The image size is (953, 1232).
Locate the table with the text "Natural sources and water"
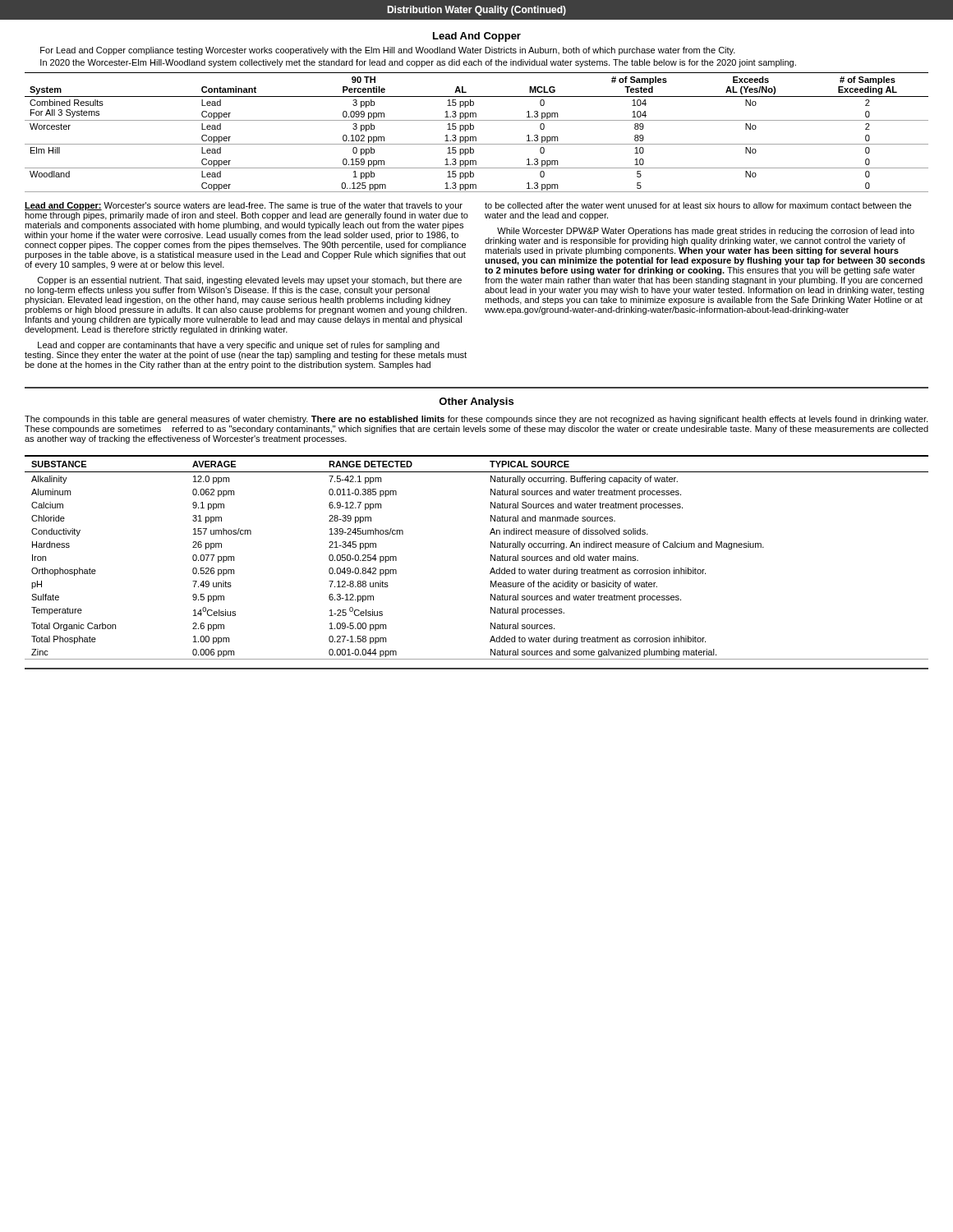tap(476, 557)
